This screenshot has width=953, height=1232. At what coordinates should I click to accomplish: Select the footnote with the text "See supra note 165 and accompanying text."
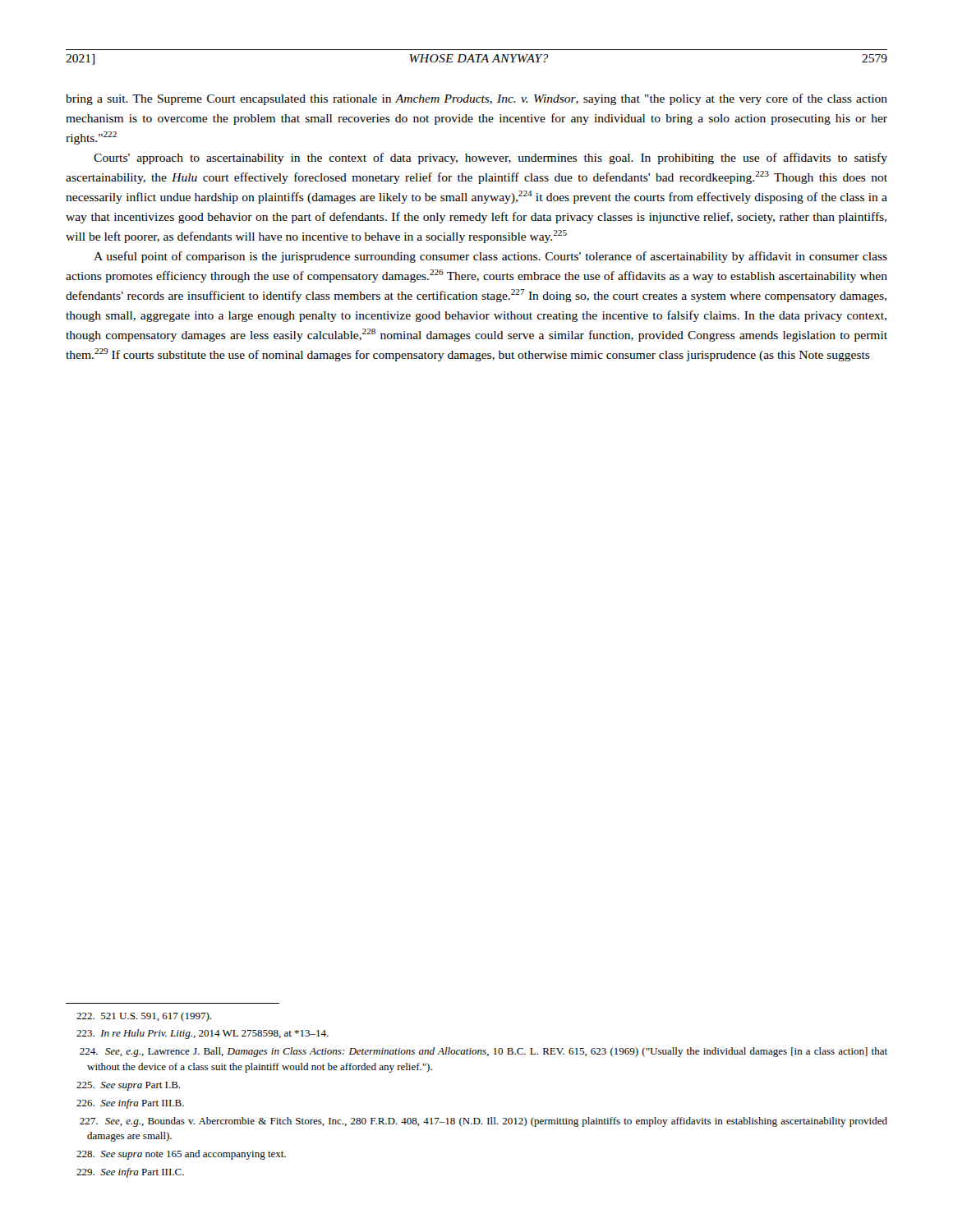click(176, 1154)
